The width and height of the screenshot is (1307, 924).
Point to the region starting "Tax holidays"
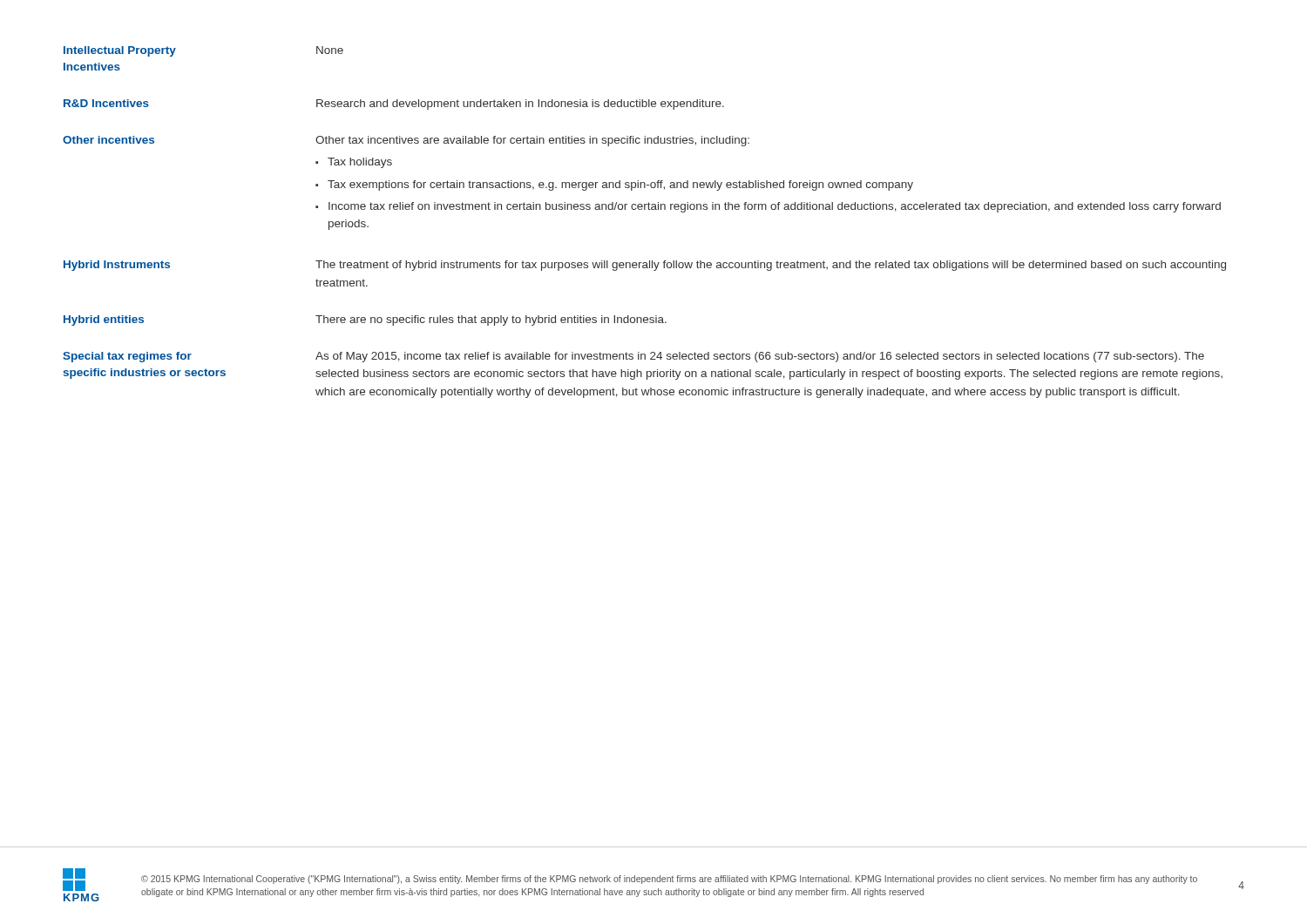tap(360, 162)
